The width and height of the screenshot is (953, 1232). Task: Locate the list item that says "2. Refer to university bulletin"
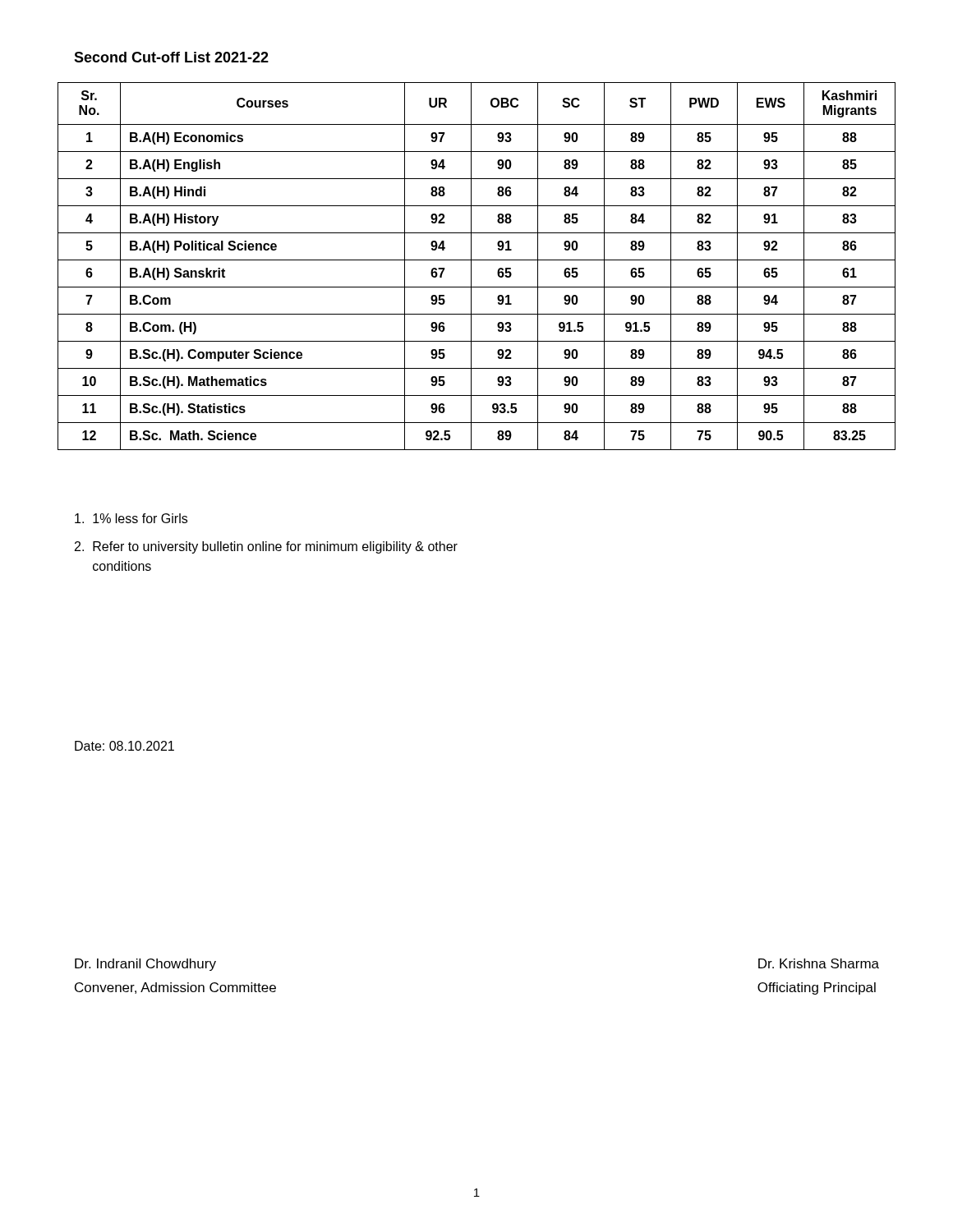(x=266, y=556)
